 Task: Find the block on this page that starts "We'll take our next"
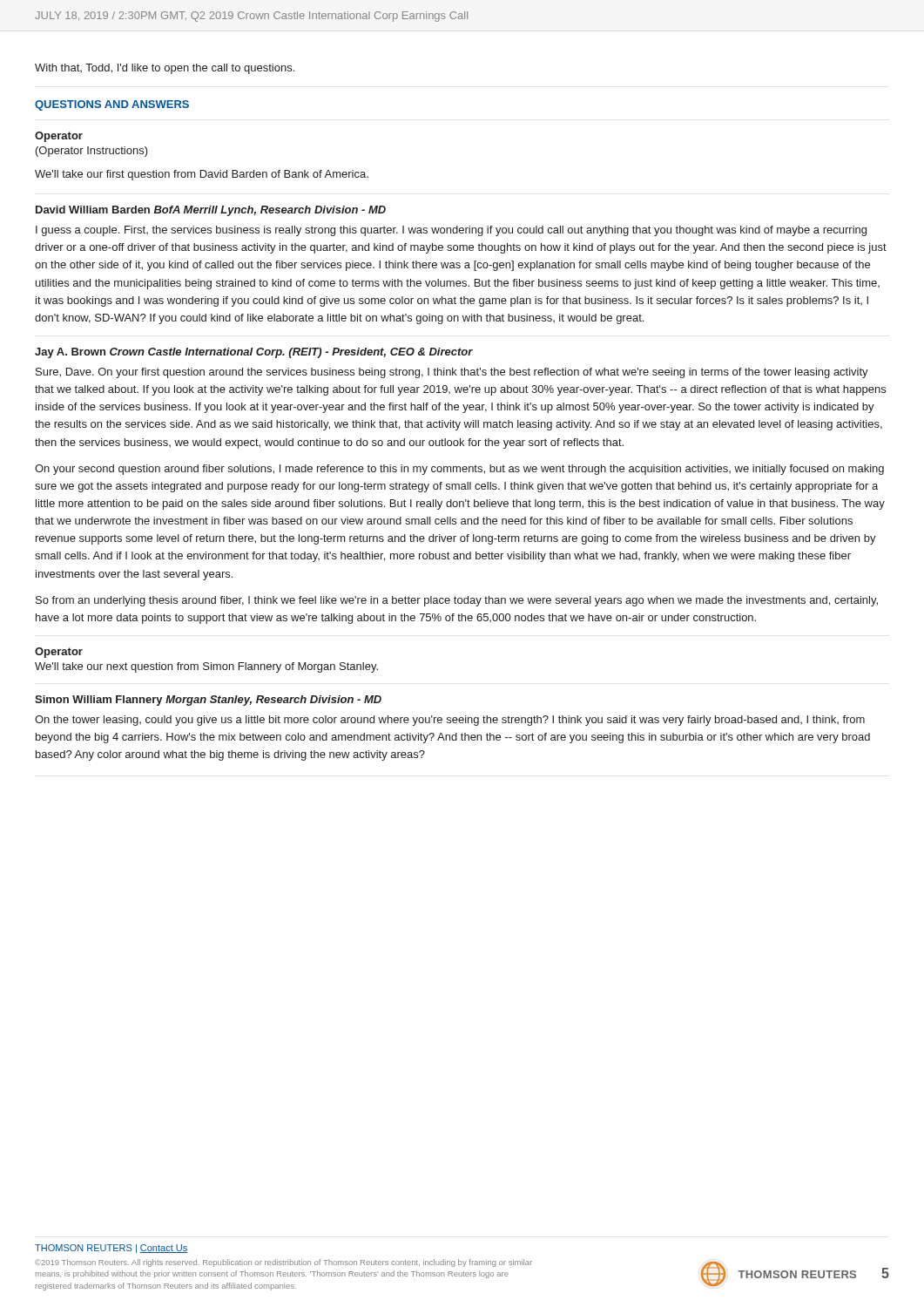(207, 666)
